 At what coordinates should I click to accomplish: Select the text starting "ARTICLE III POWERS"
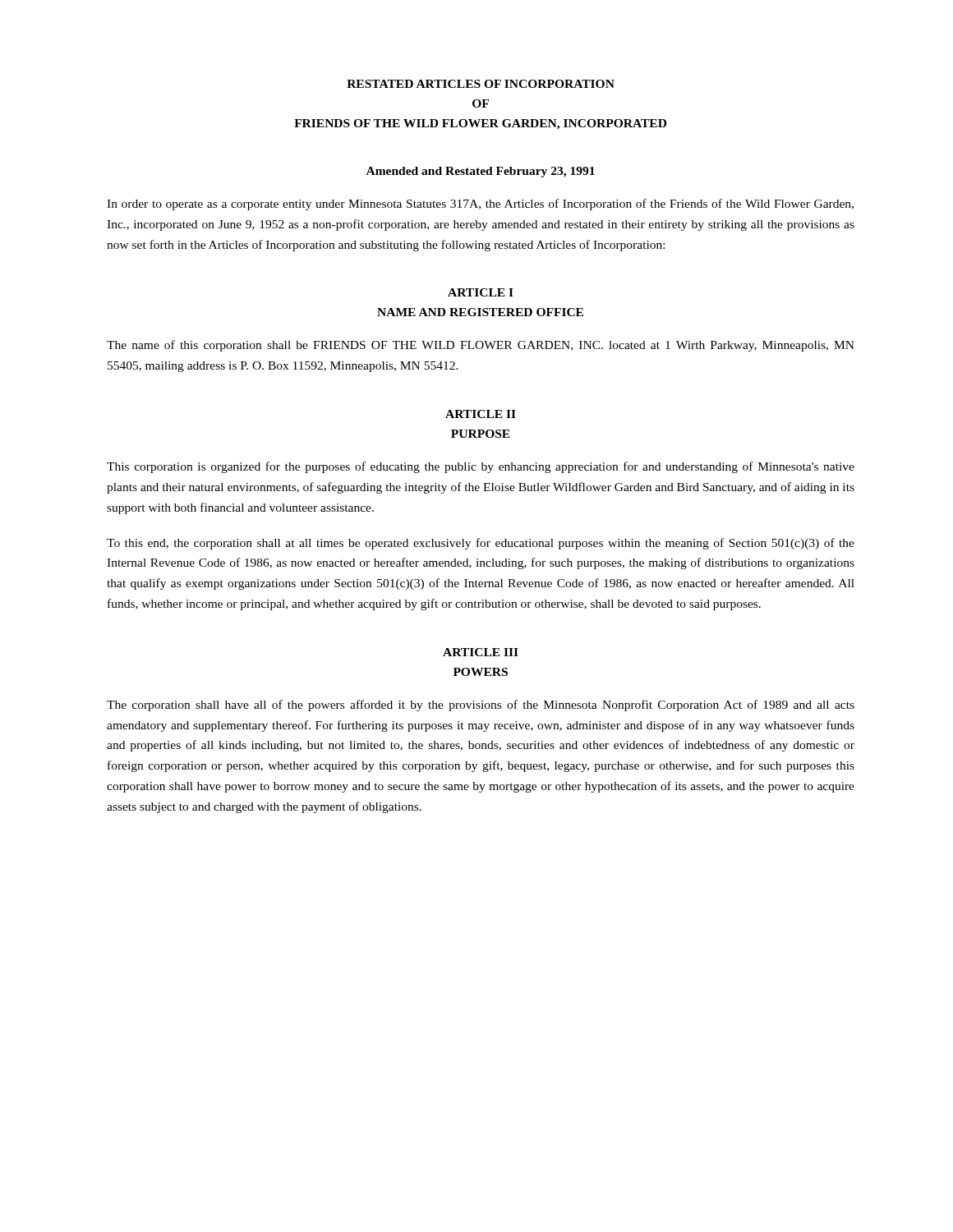click(x=481, y=662)
